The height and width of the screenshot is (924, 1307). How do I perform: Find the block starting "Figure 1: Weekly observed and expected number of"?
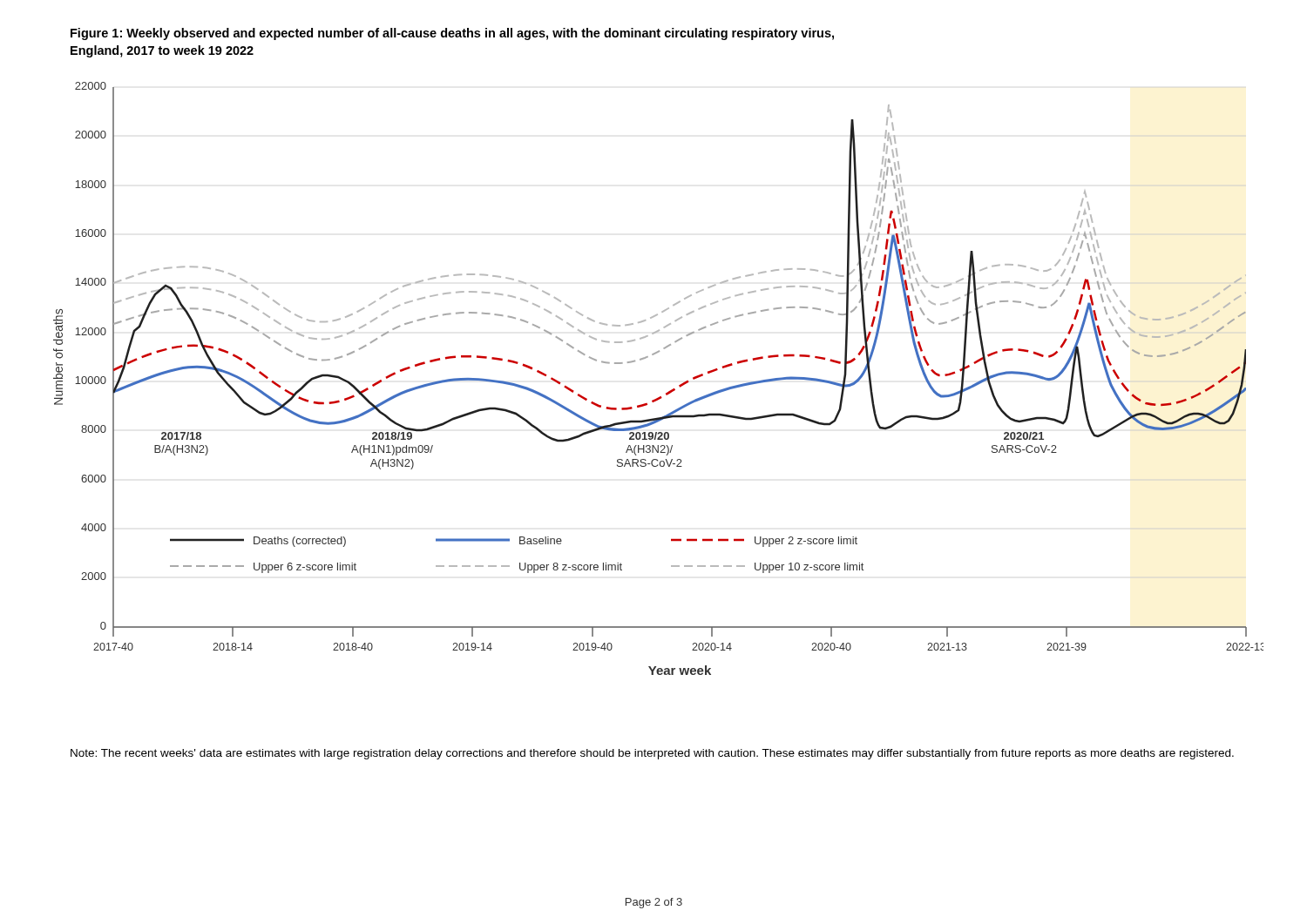452,42
